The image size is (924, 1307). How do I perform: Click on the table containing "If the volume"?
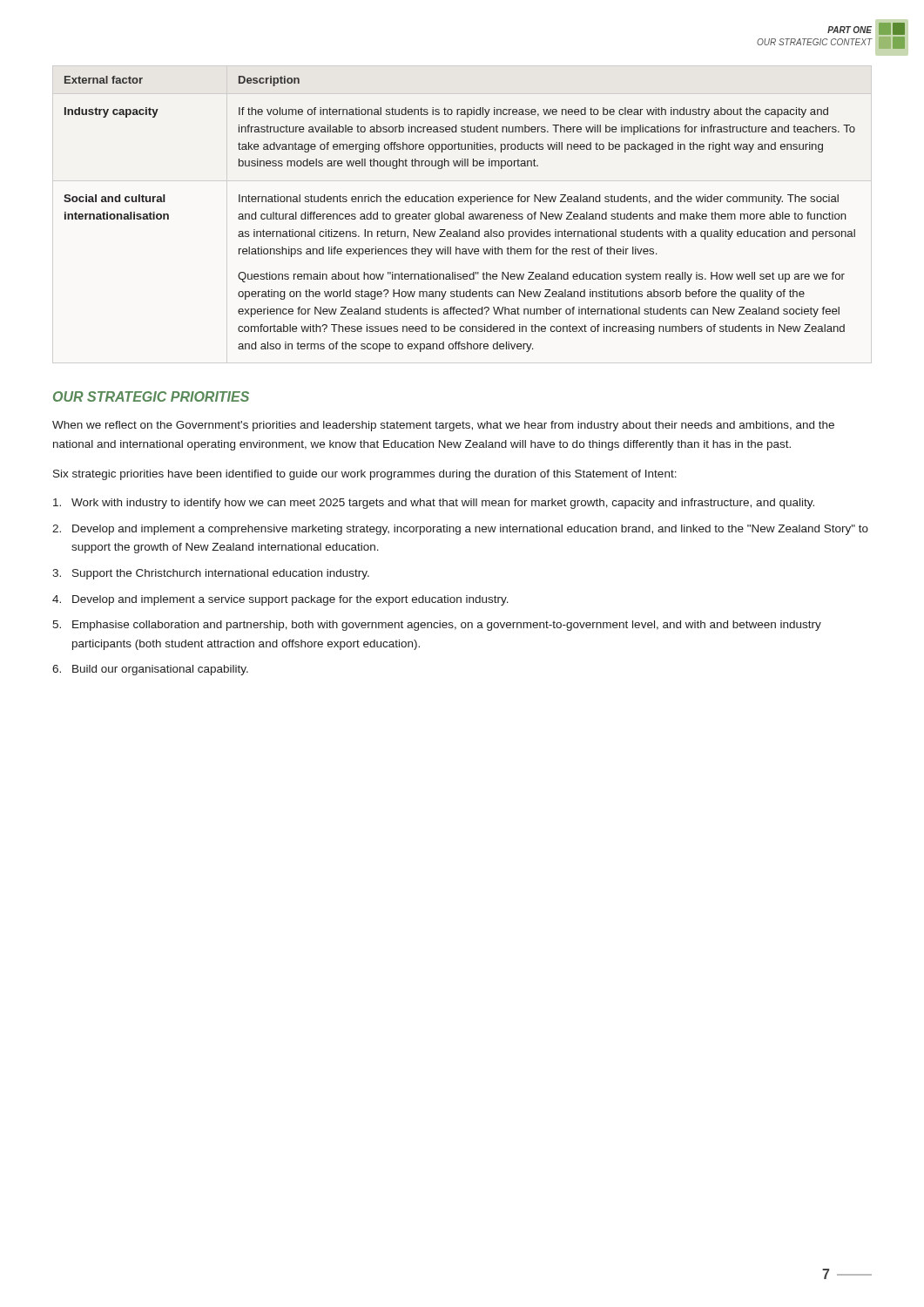(x=462, y=214)
